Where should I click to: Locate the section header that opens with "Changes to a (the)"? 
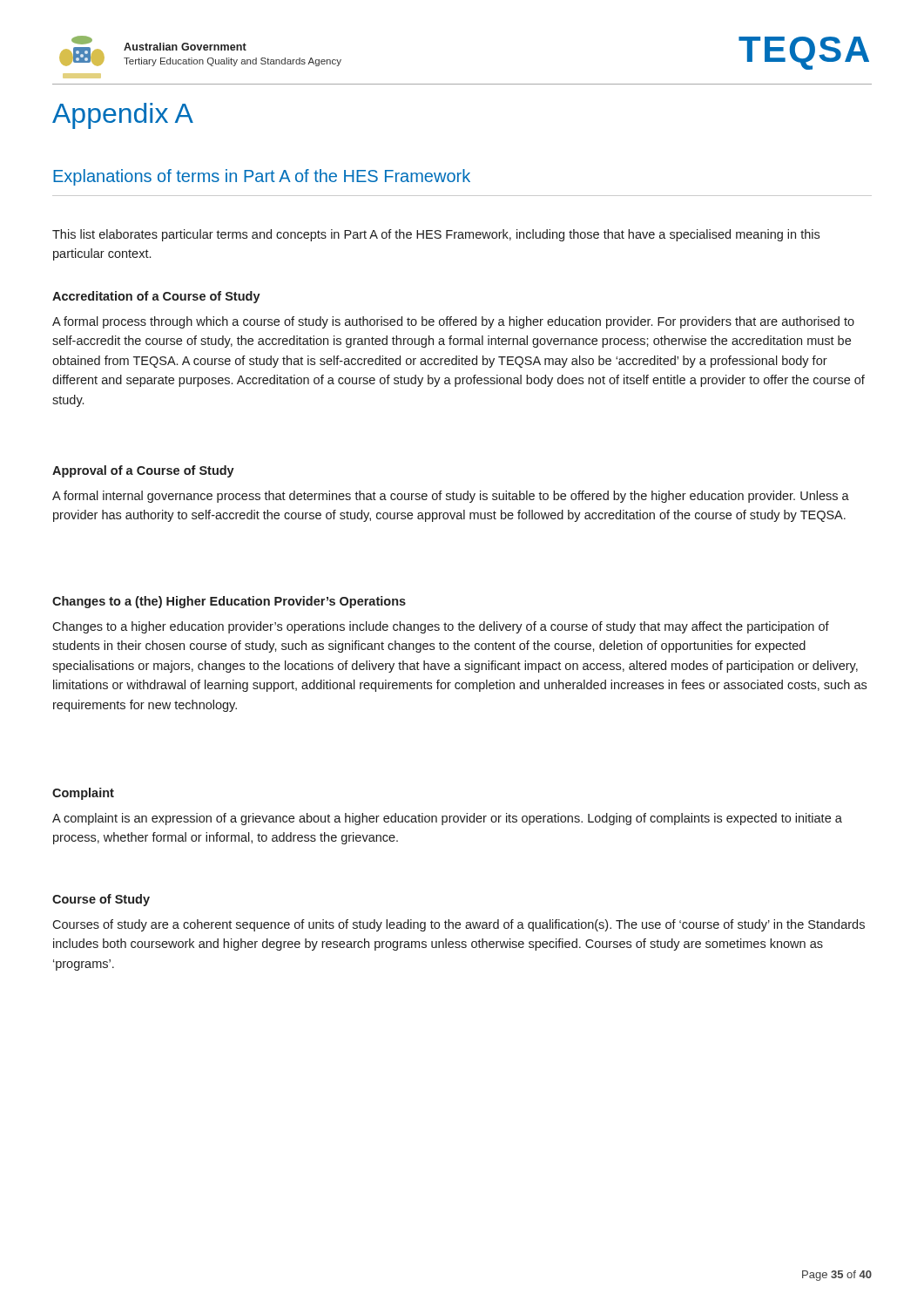click(x=229, y=602)
